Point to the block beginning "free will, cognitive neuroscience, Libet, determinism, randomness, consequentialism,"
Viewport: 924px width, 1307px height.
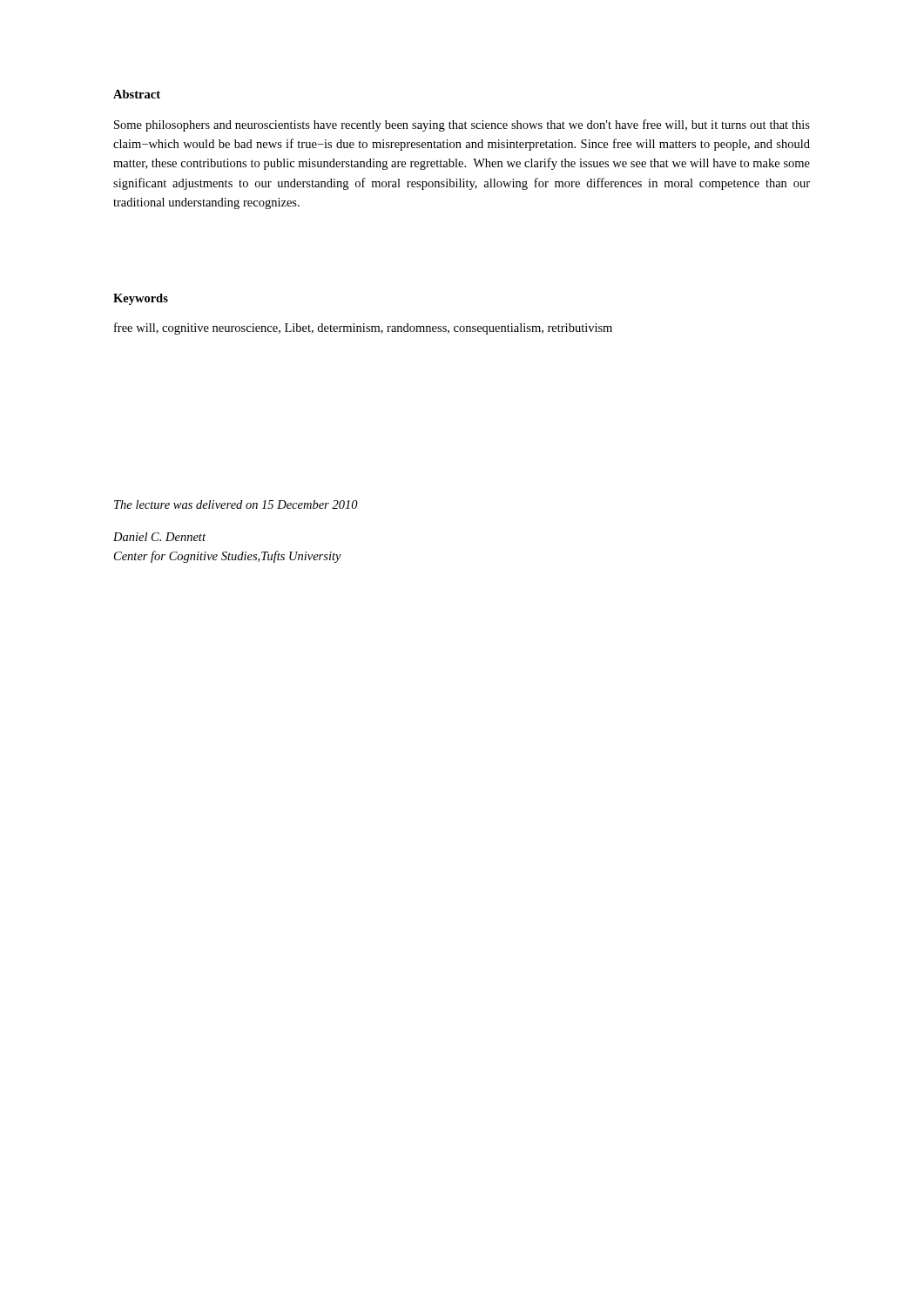point(462,328)
